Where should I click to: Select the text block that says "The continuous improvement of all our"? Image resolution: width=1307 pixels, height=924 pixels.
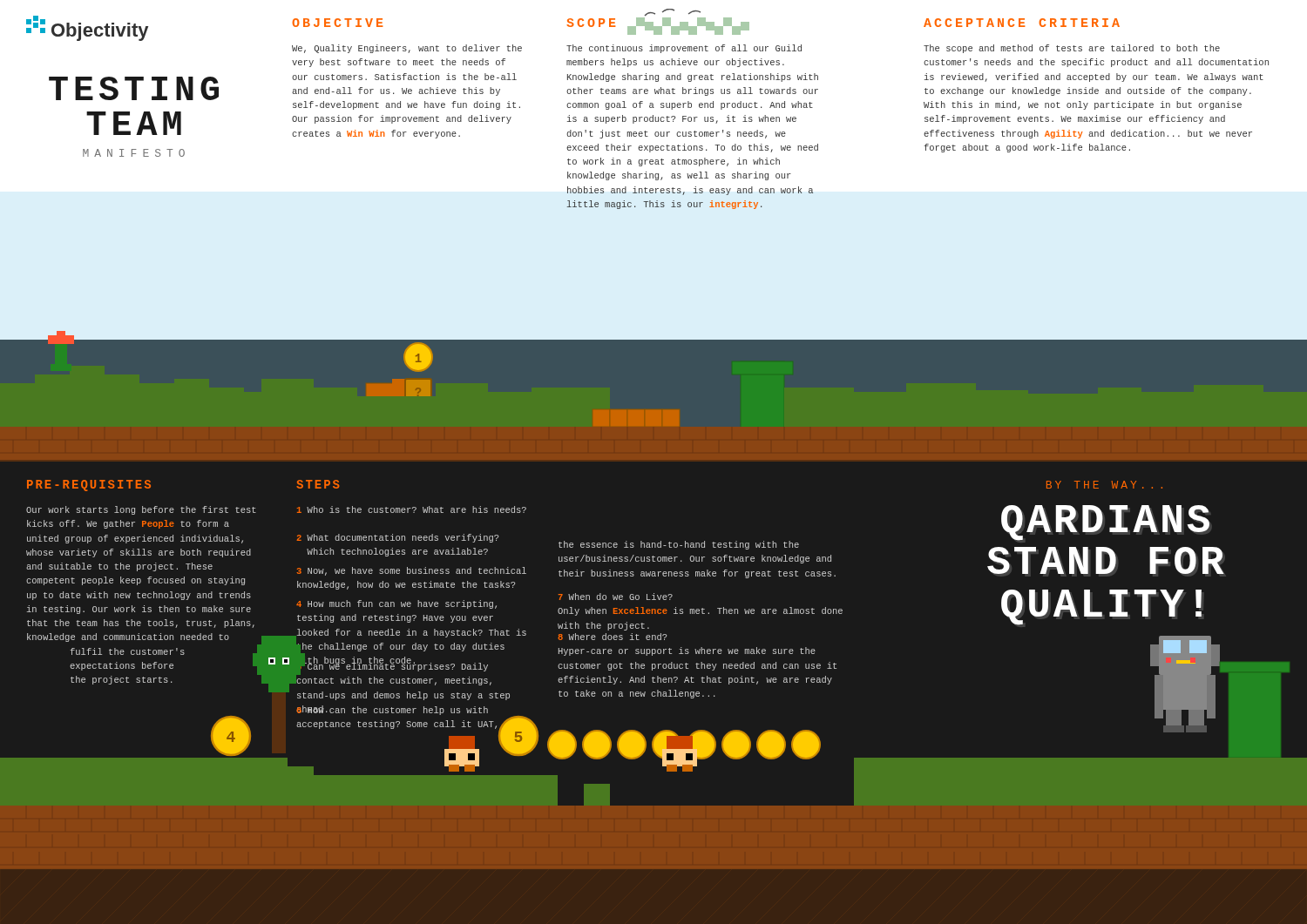(695, 127)
